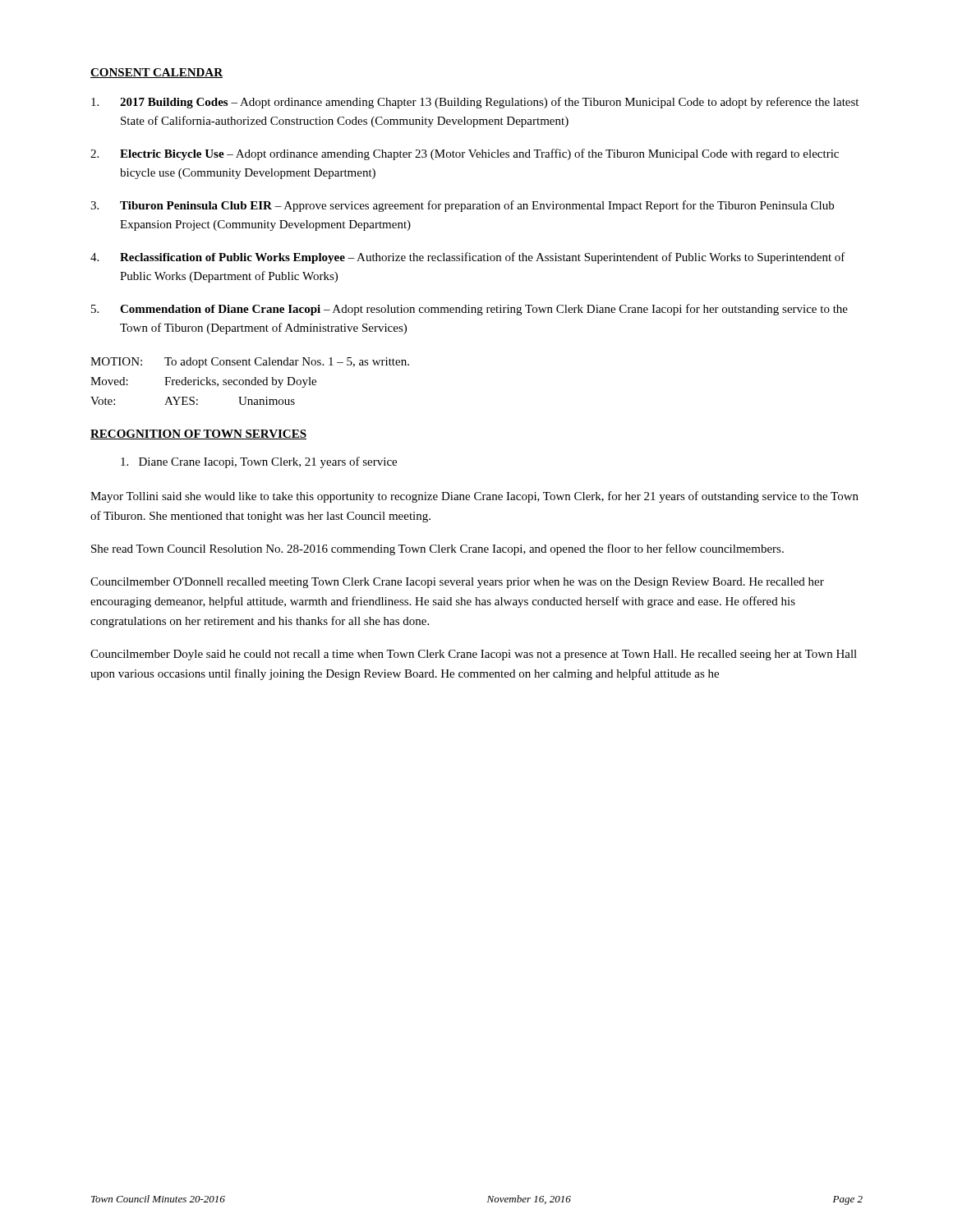
Task: Locate the text "RECOGNITION OF TOWN SERVICES"
Action: (x=198, y=434)
